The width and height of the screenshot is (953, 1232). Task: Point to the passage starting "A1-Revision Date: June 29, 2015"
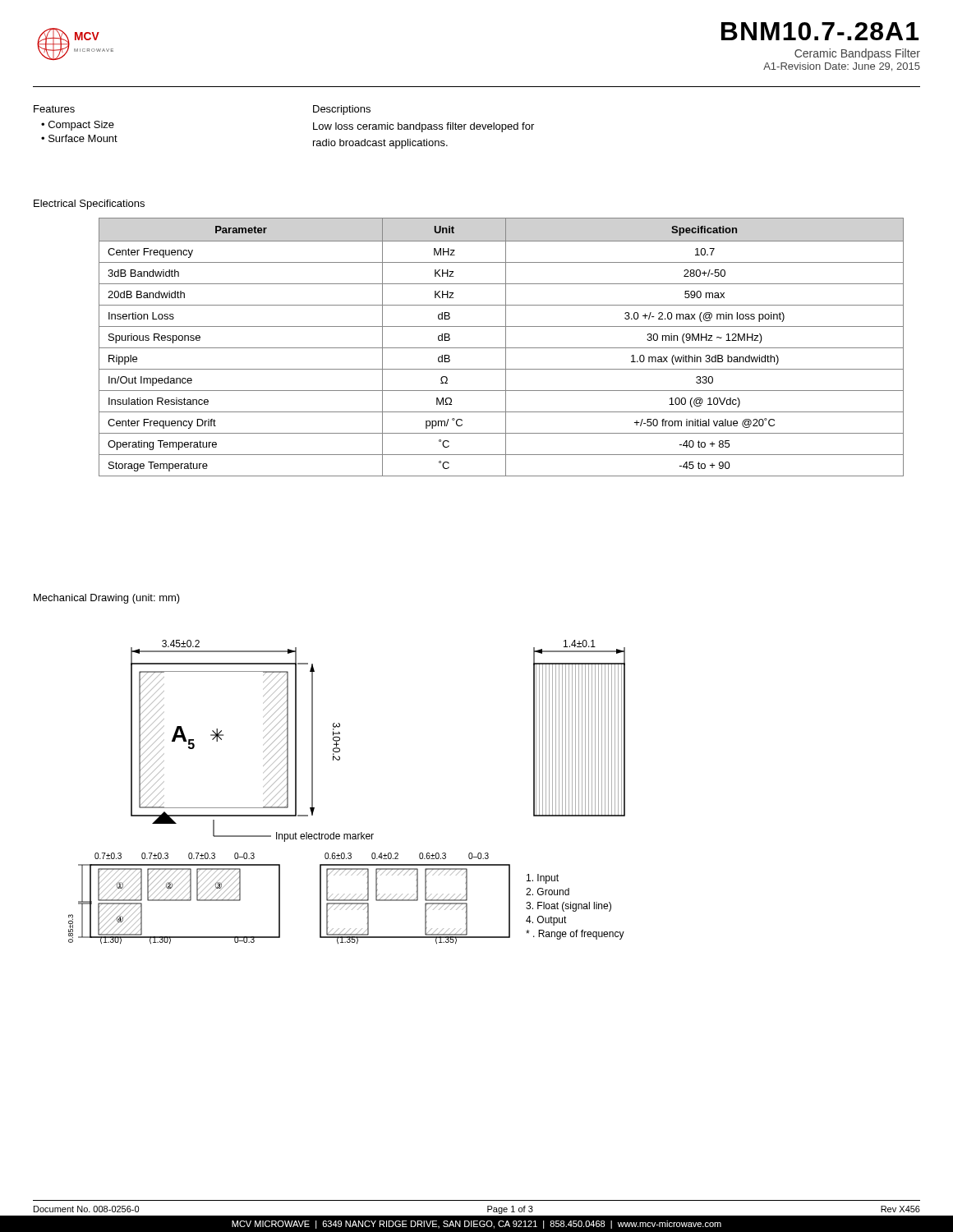point(842,66)
